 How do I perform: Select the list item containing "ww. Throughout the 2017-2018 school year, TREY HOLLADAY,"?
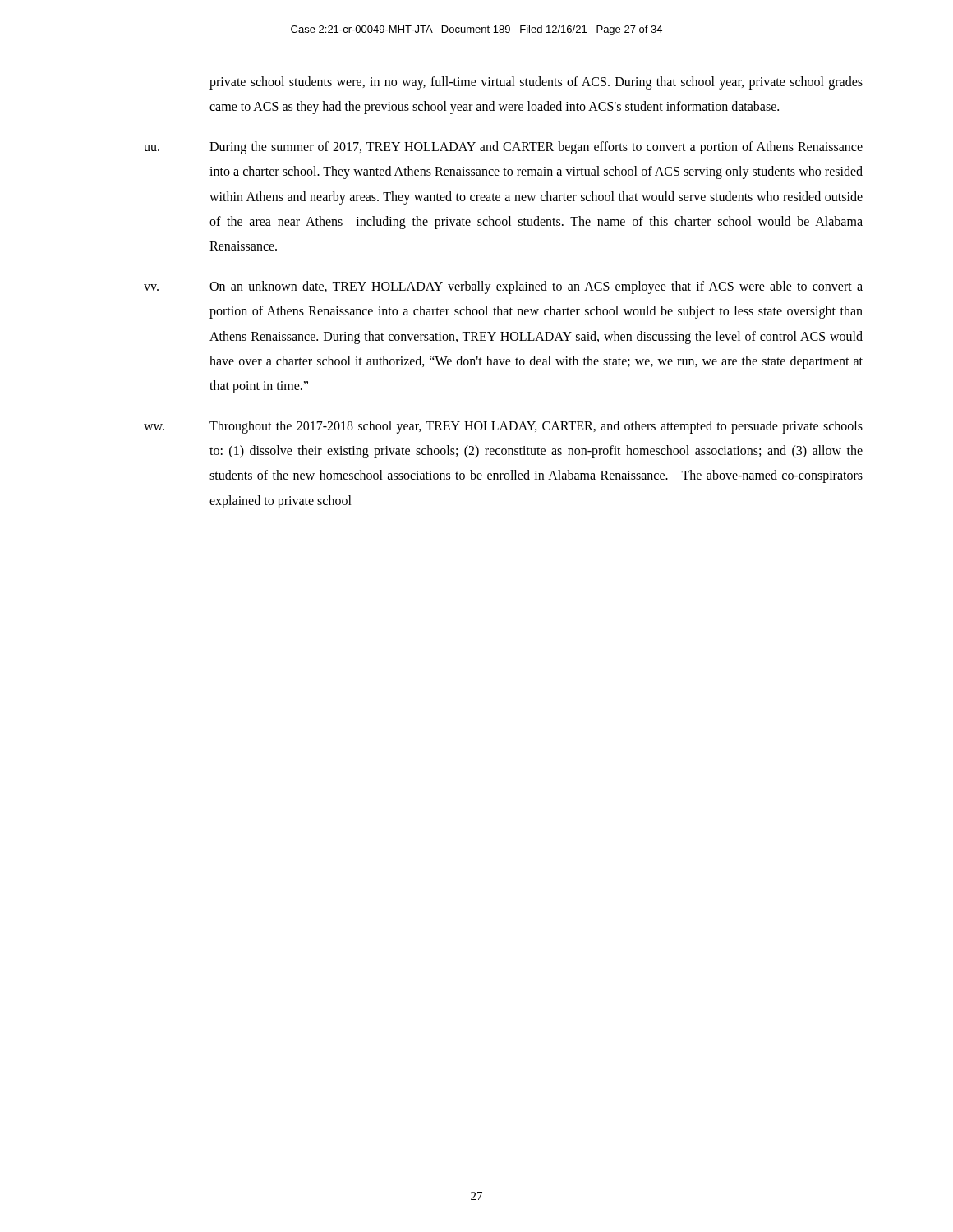point(503,464)
